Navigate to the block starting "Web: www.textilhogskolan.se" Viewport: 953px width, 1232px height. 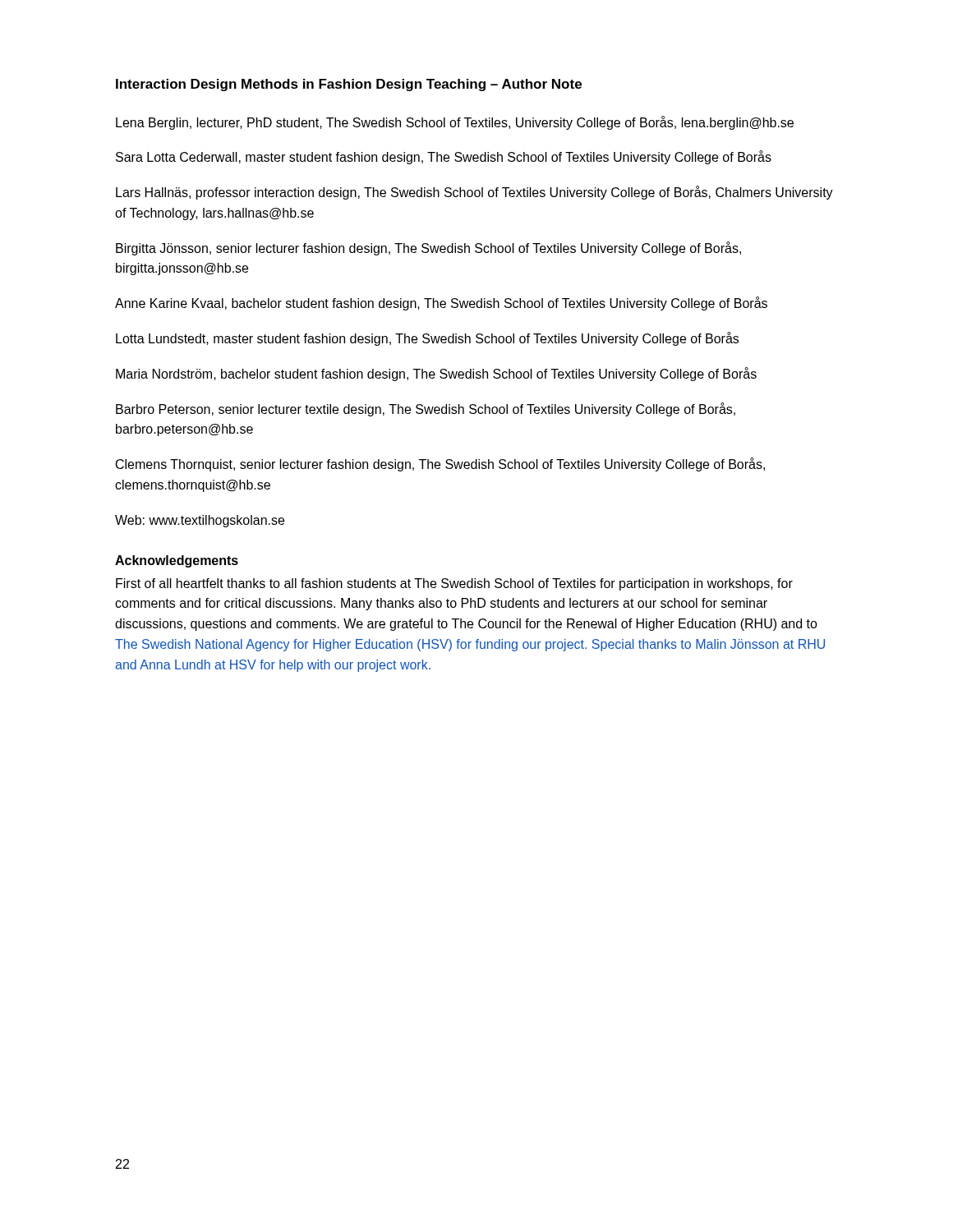200,520
